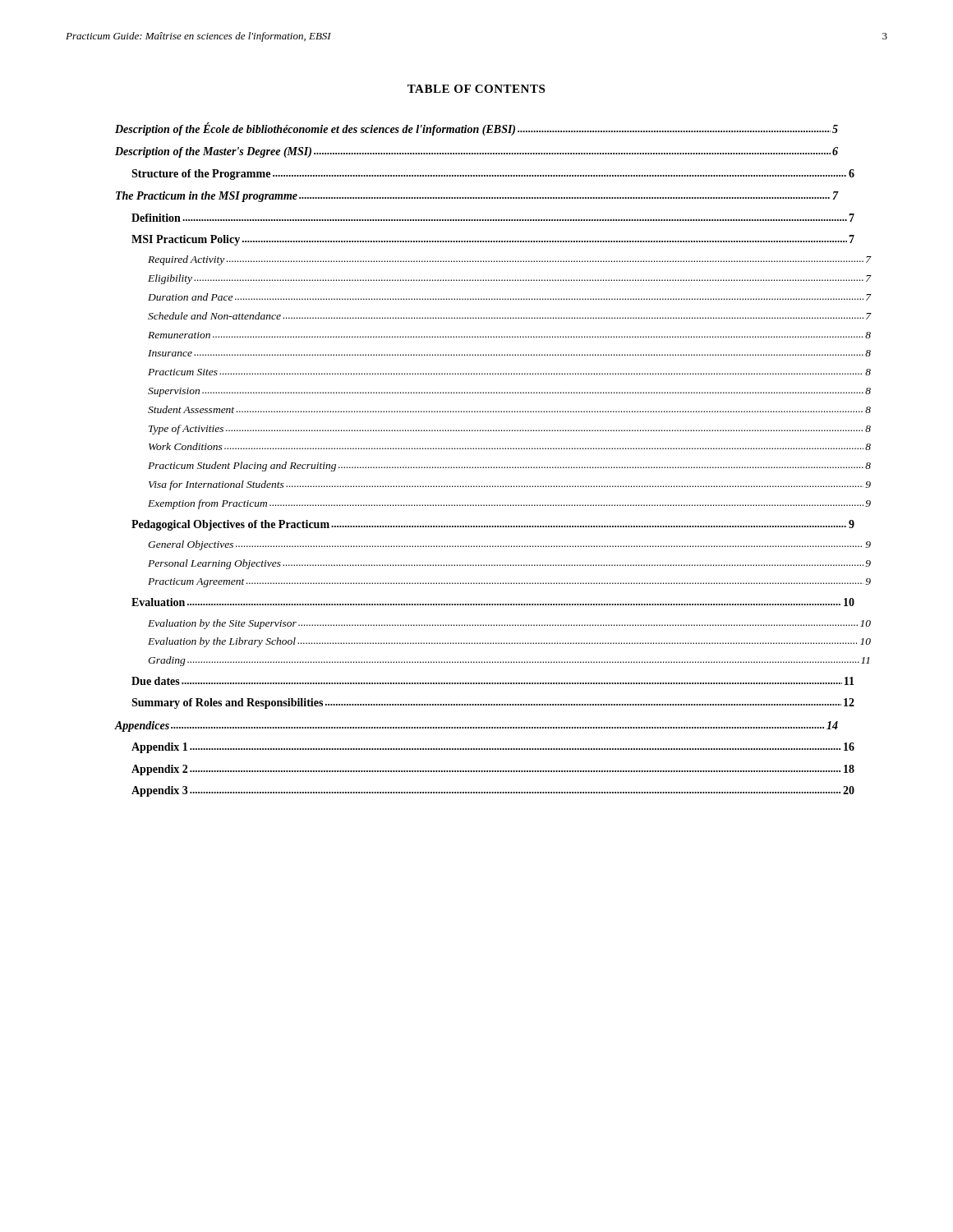Viewport: 953px width, 1232px height.
Task: Locate the block of text that opens with "Type of Activities"
Action: tap(509, 428)
